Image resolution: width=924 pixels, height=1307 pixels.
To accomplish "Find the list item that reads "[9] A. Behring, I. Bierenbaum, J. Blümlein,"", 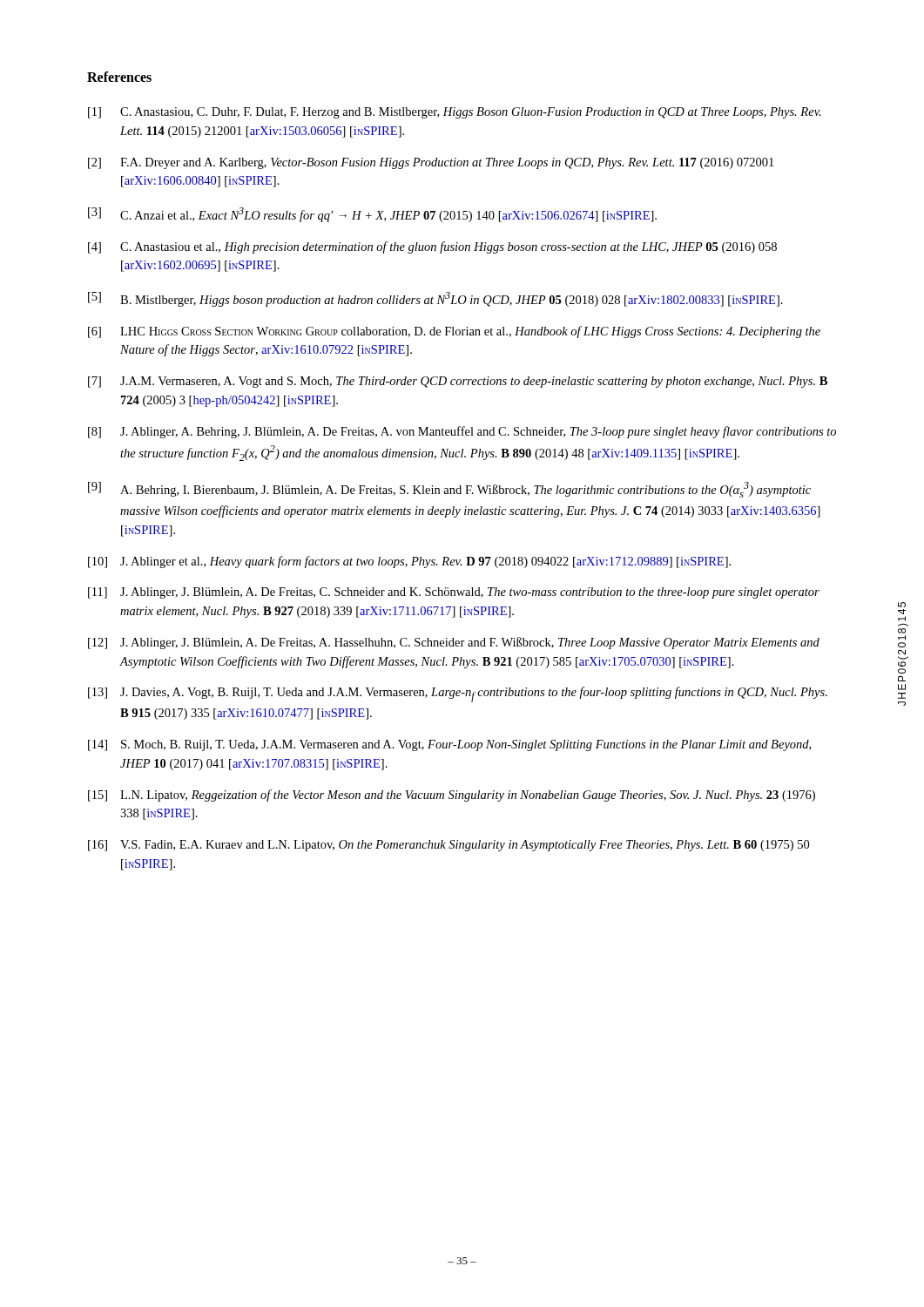I will tap(462, 509).
